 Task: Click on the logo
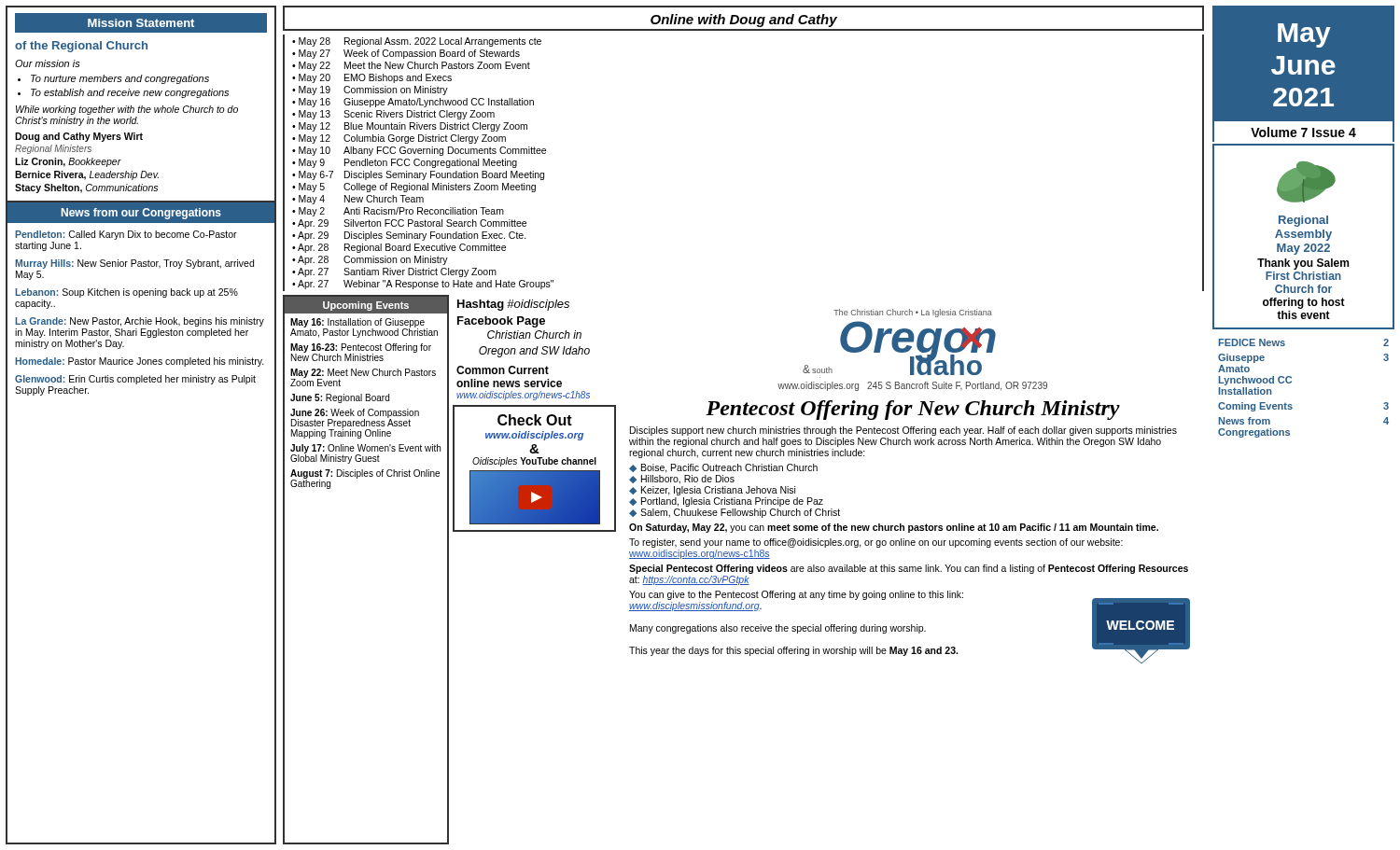913,337
